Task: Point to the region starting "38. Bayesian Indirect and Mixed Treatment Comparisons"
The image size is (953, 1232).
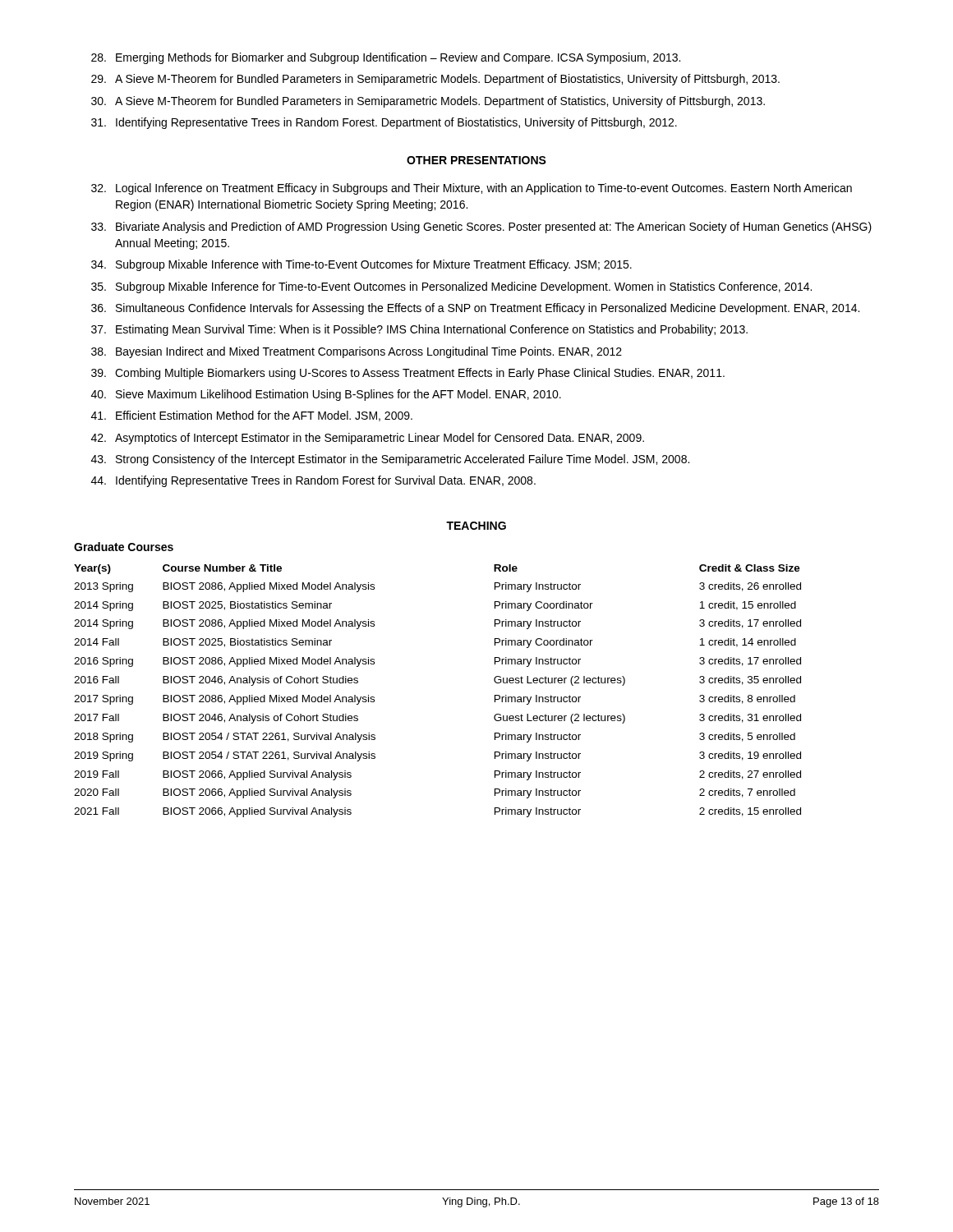Action: [x=476, y=351]
